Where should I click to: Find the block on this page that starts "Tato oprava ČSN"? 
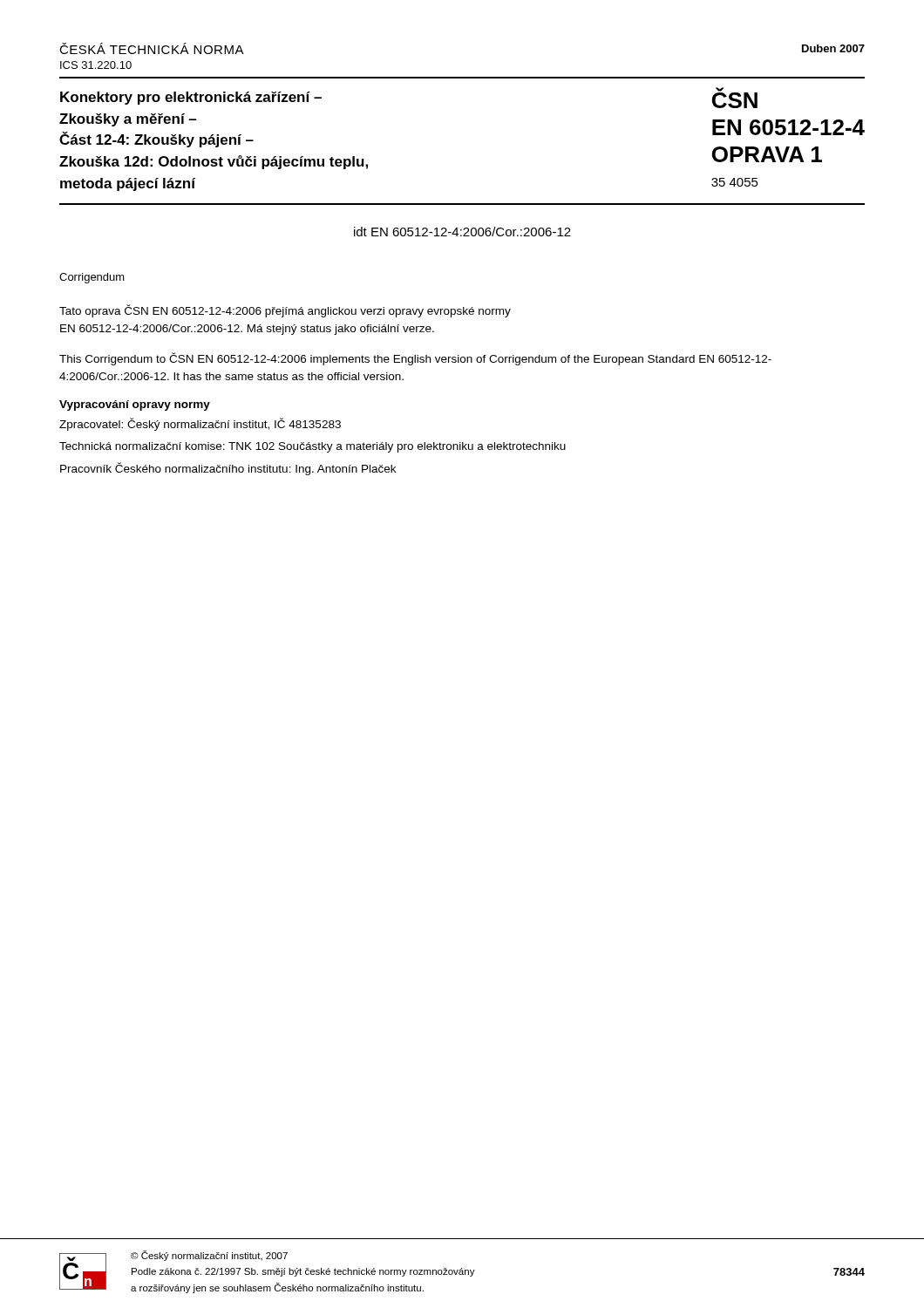point(285,320)
